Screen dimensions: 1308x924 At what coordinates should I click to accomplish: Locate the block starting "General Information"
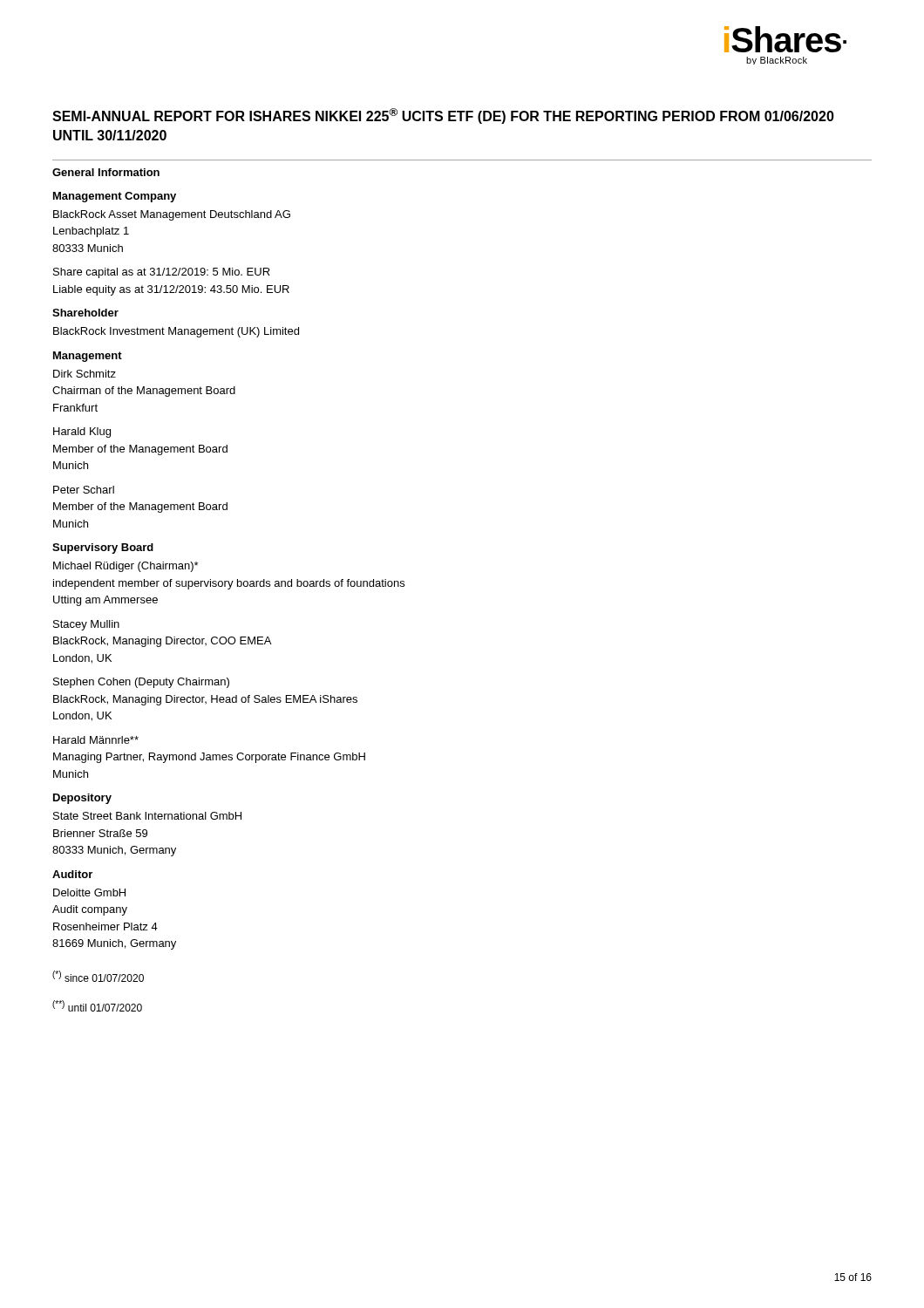[106, 172]
